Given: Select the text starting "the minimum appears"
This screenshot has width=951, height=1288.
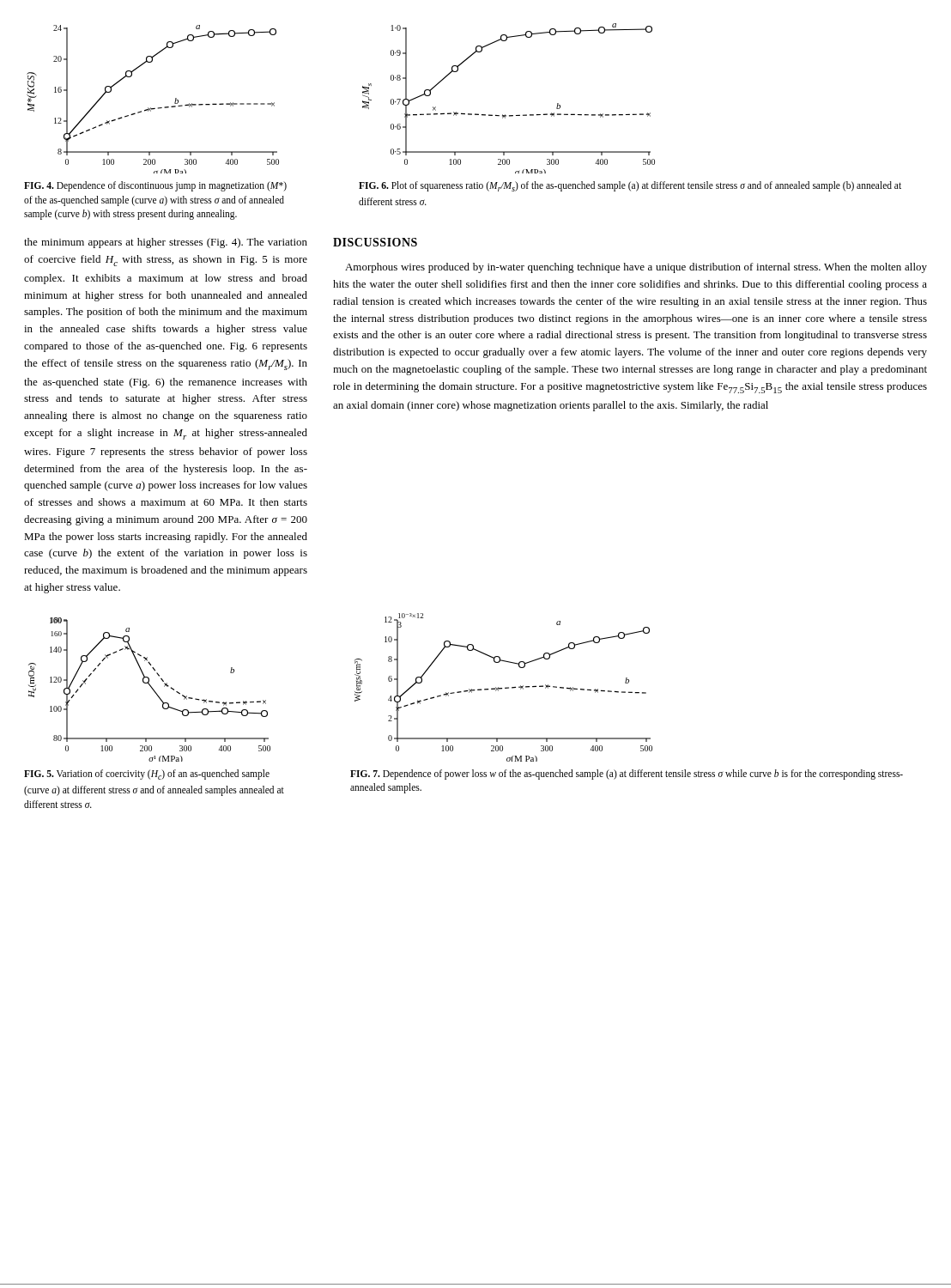Looking at the screenshot, I should click(x=166, y=414).
